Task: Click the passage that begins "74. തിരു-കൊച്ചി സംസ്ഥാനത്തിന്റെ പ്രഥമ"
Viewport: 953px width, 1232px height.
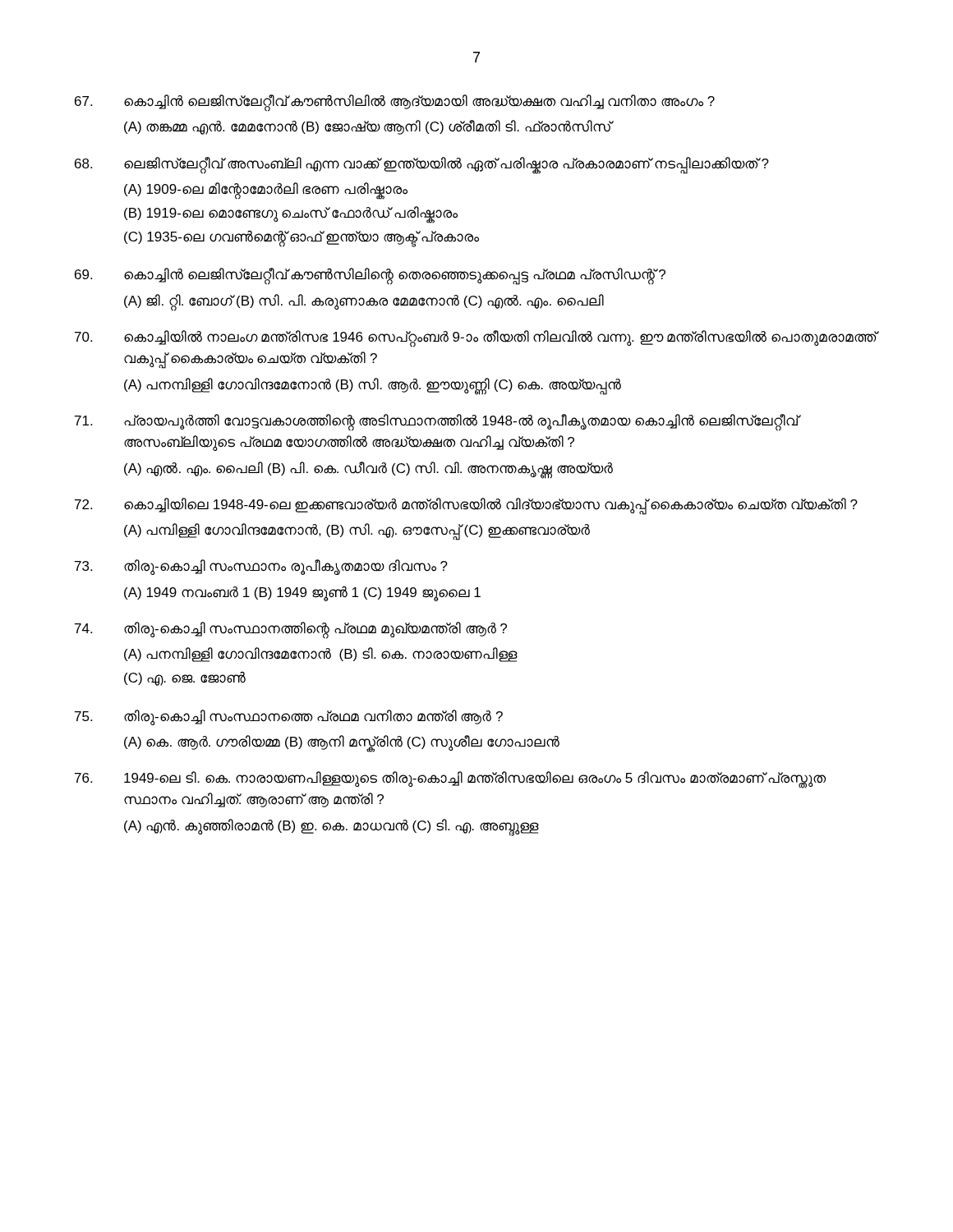Action: [x=476, y=655]
